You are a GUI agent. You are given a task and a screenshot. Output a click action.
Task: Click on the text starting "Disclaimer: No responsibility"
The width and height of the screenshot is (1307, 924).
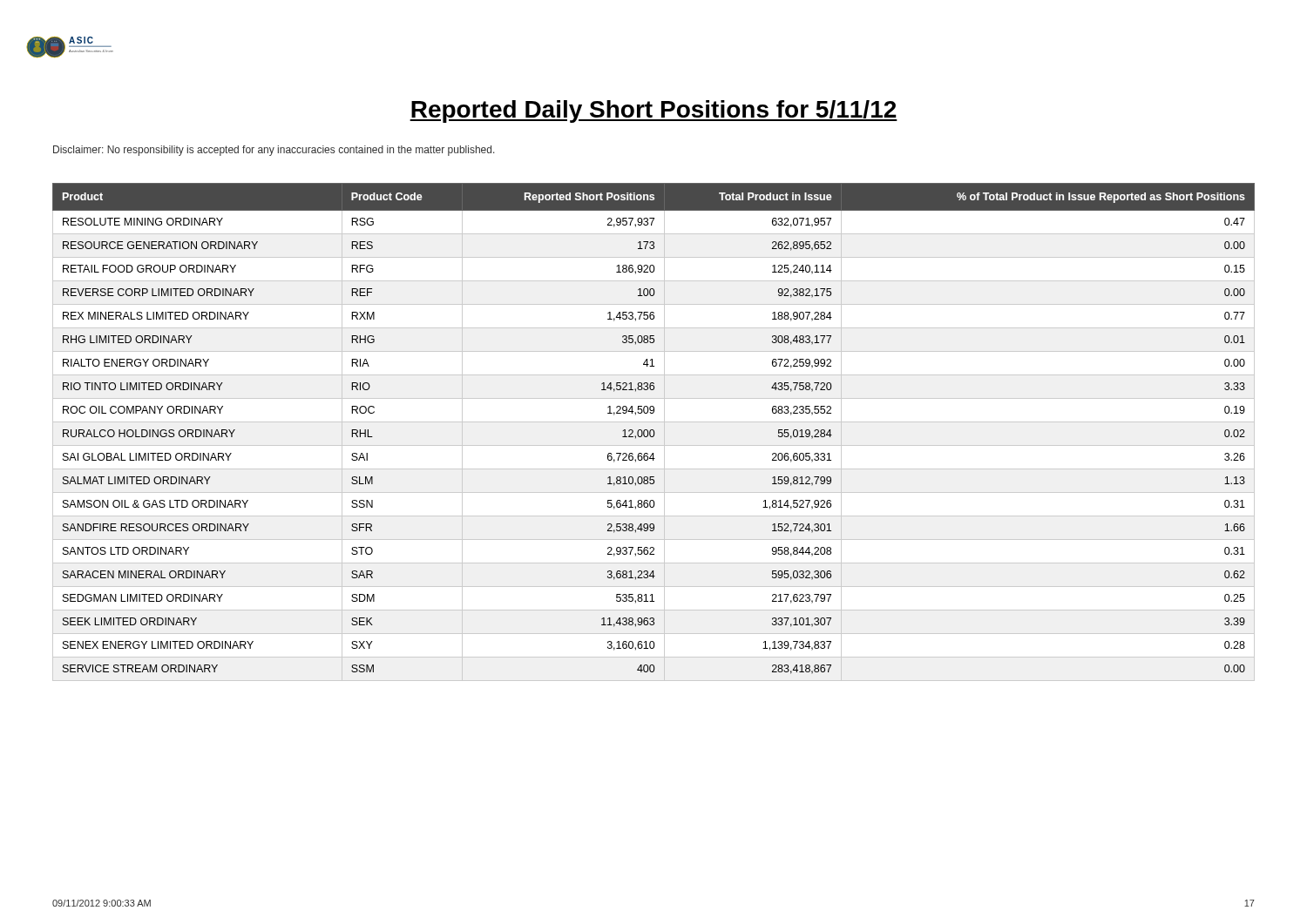pos(274,150)
